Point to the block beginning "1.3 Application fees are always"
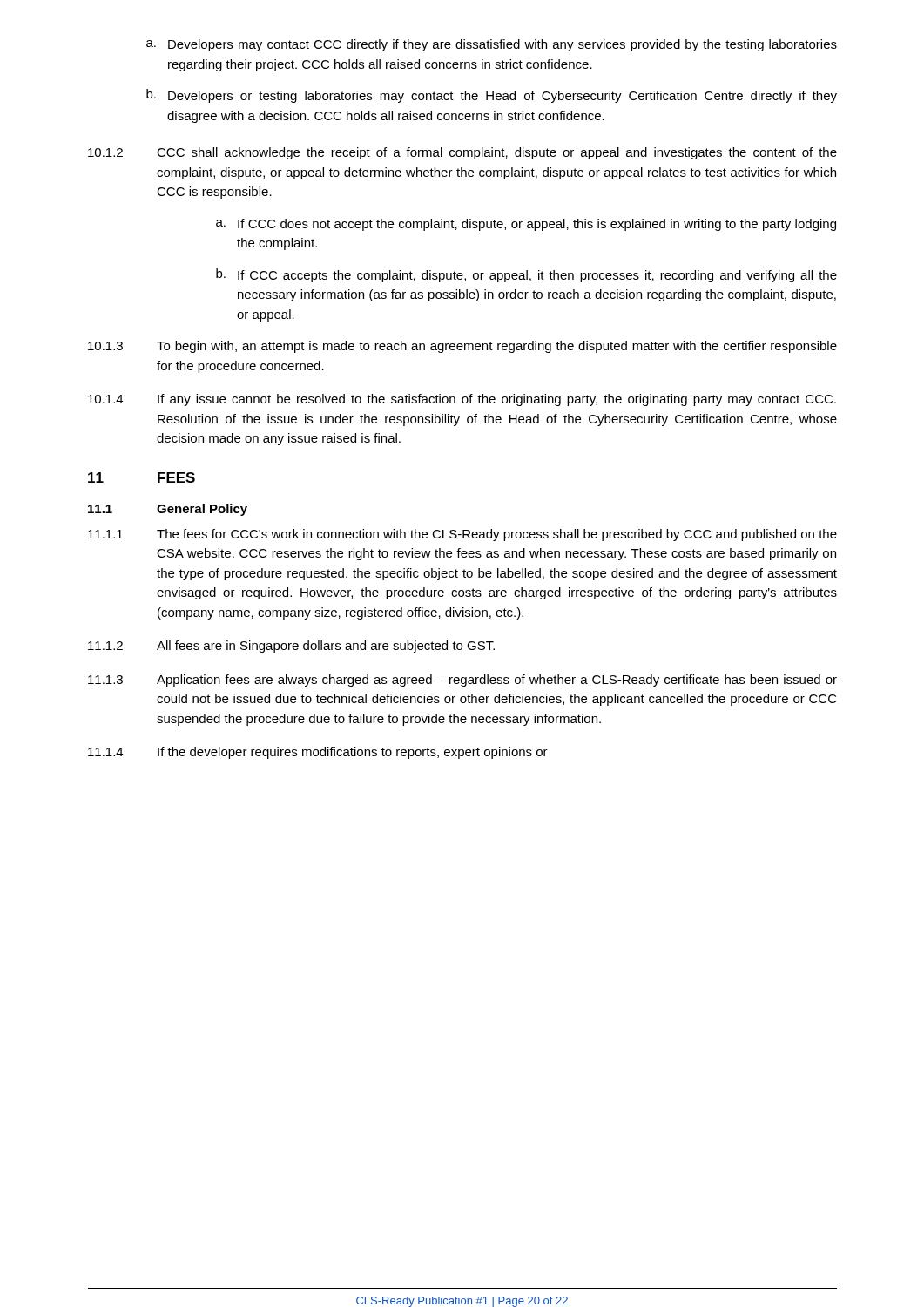Screen dimensions: 1307x924 click(x=462, y=699)
